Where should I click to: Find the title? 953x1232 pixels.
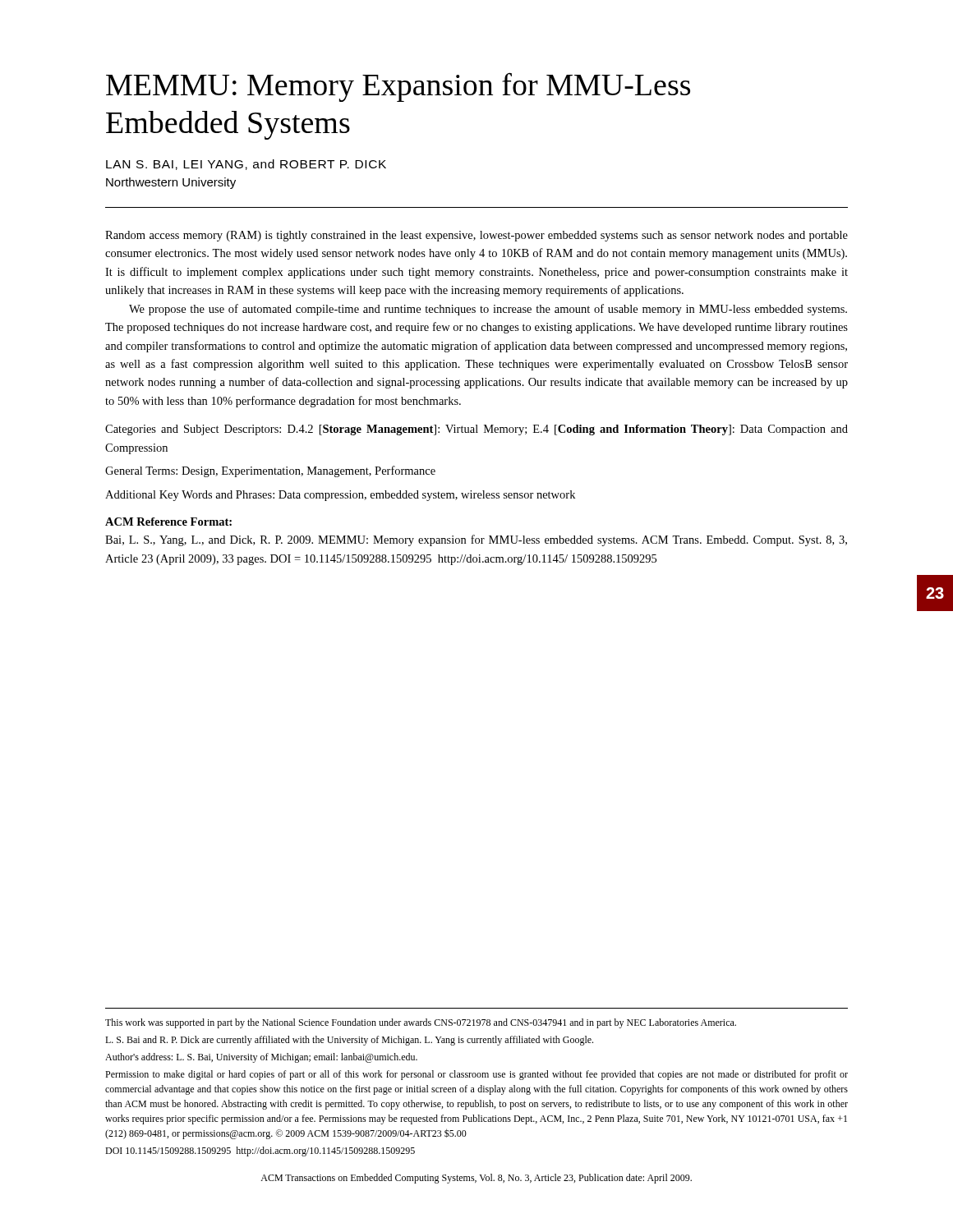click(x=476, y=127)
